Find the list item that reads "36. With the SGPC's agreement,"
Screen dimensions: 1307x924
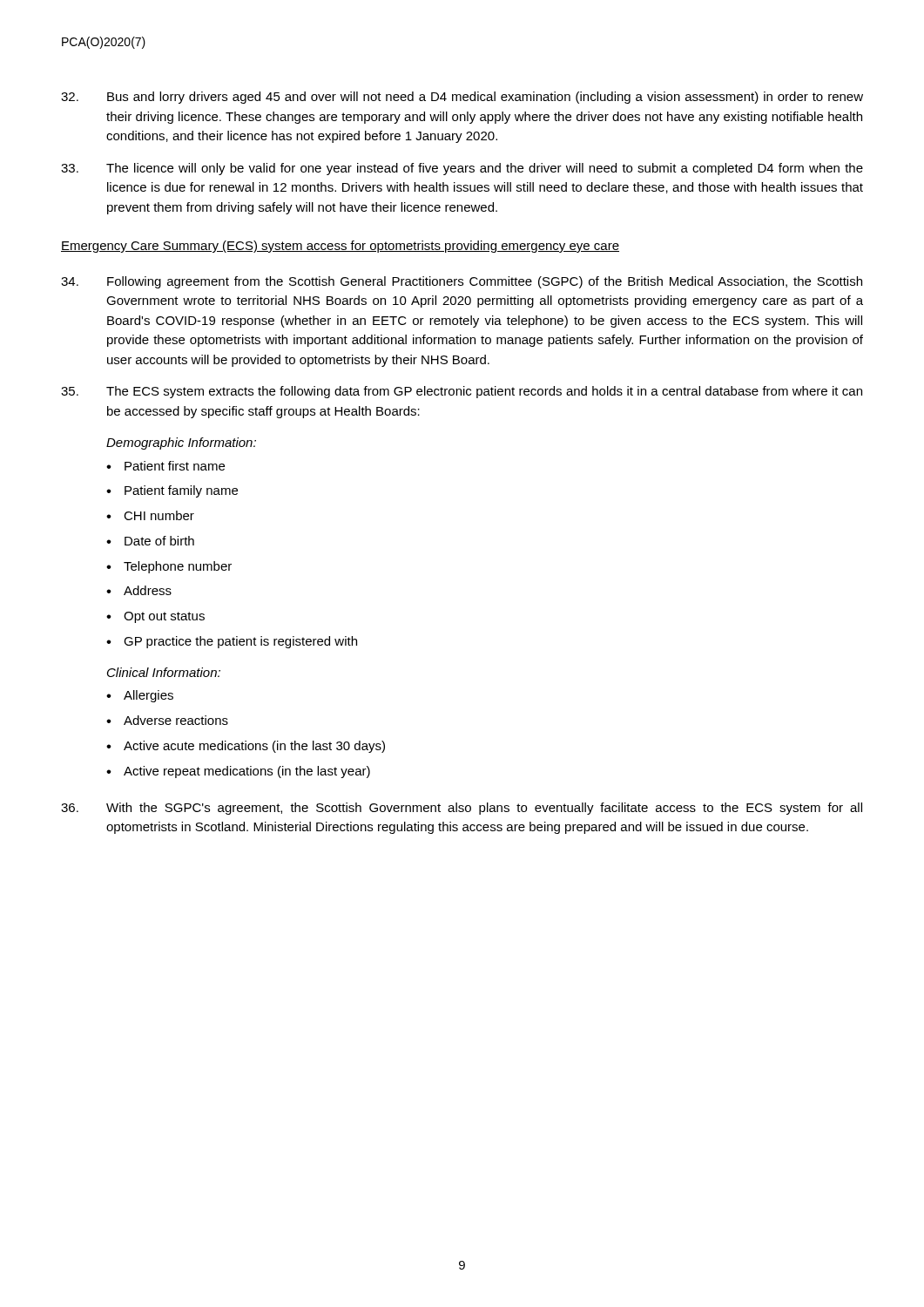[462, 817]
